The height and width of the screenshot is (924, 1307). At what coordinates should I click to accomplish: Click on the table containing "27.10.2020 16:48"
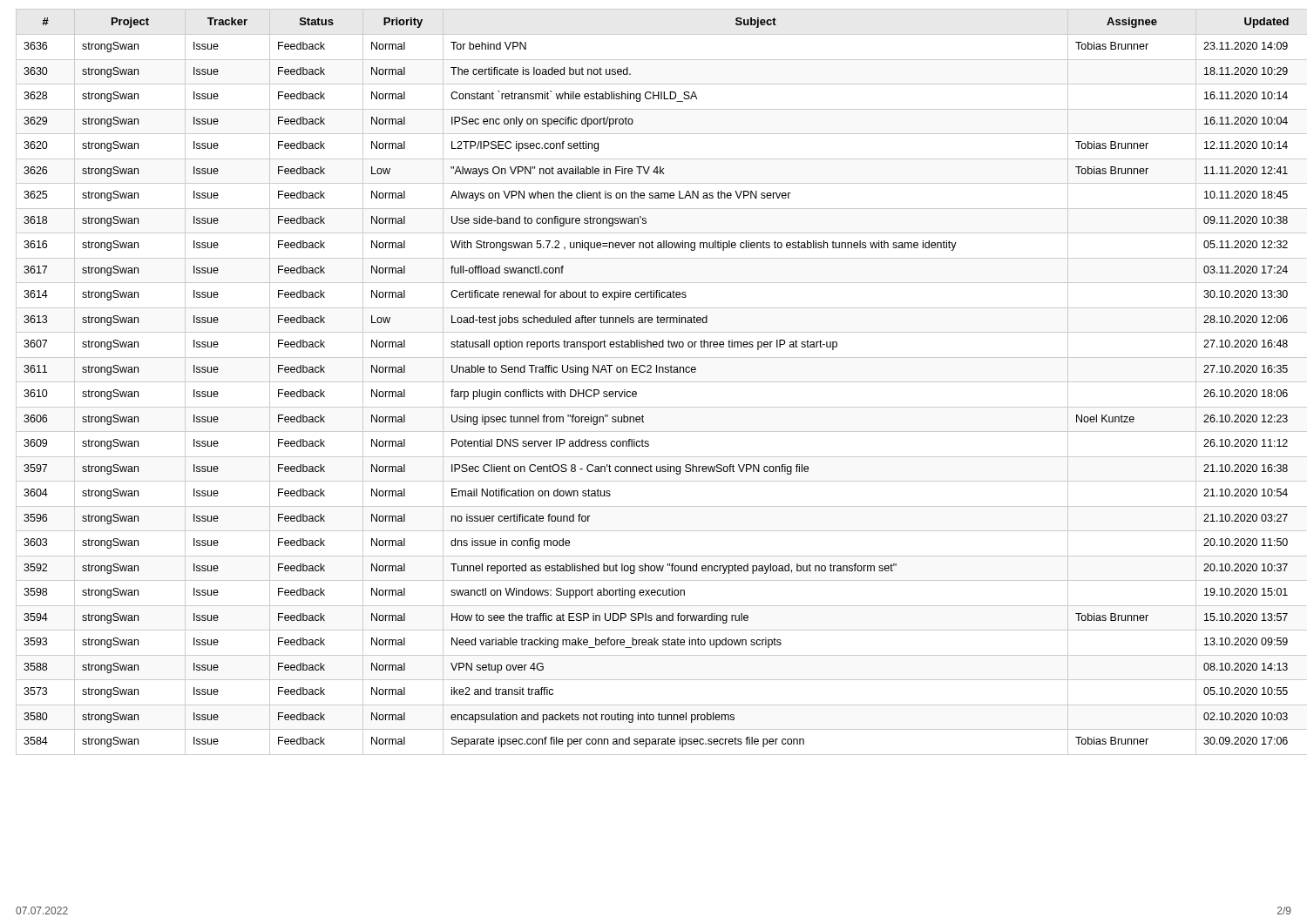pyautogui.click(x=654, y=382)
